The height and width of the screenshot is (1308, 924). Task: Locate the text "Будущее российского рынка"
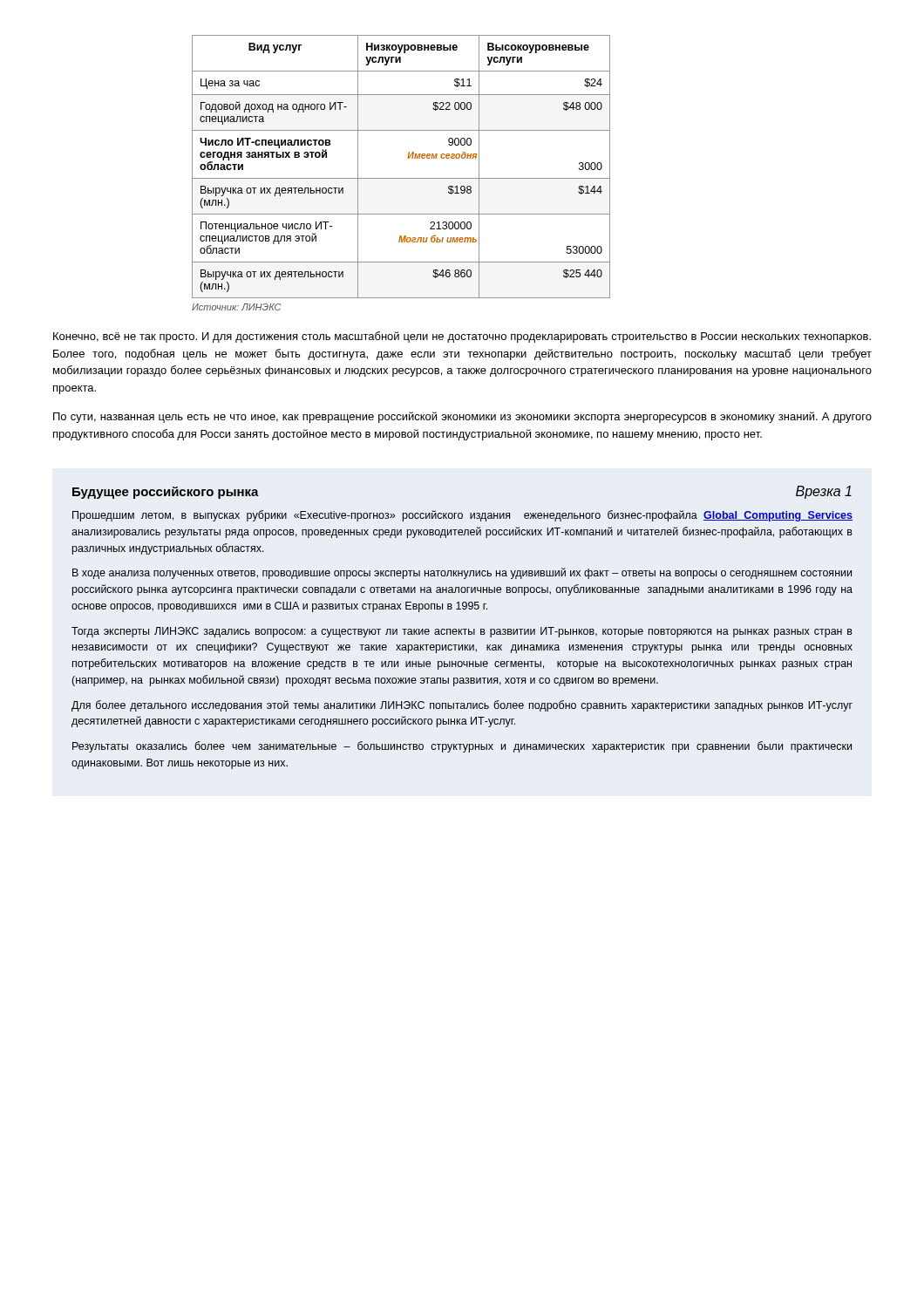[165, 491]
